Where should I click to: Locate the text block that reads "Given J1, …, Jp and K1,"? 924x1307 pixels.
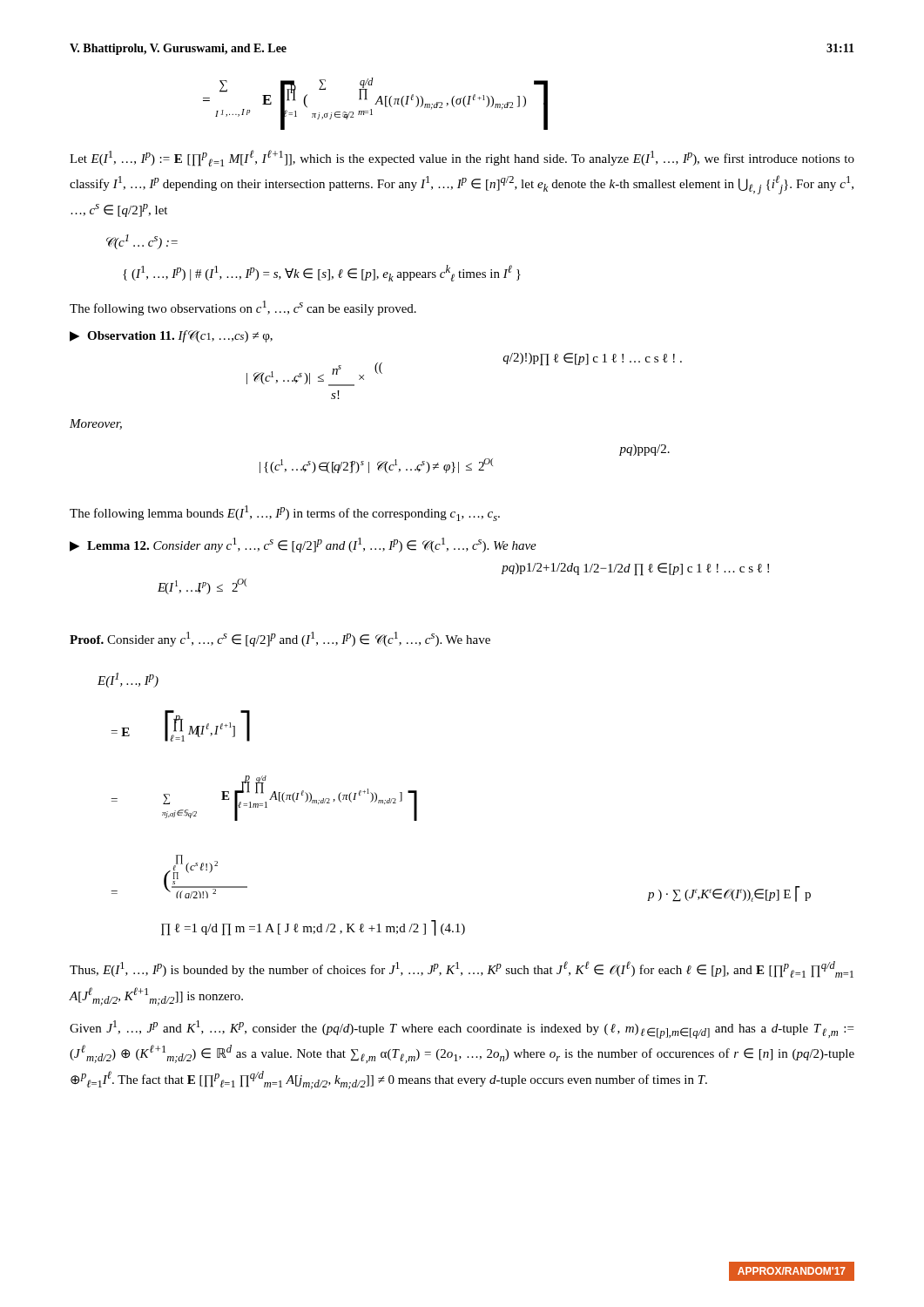462,1054
